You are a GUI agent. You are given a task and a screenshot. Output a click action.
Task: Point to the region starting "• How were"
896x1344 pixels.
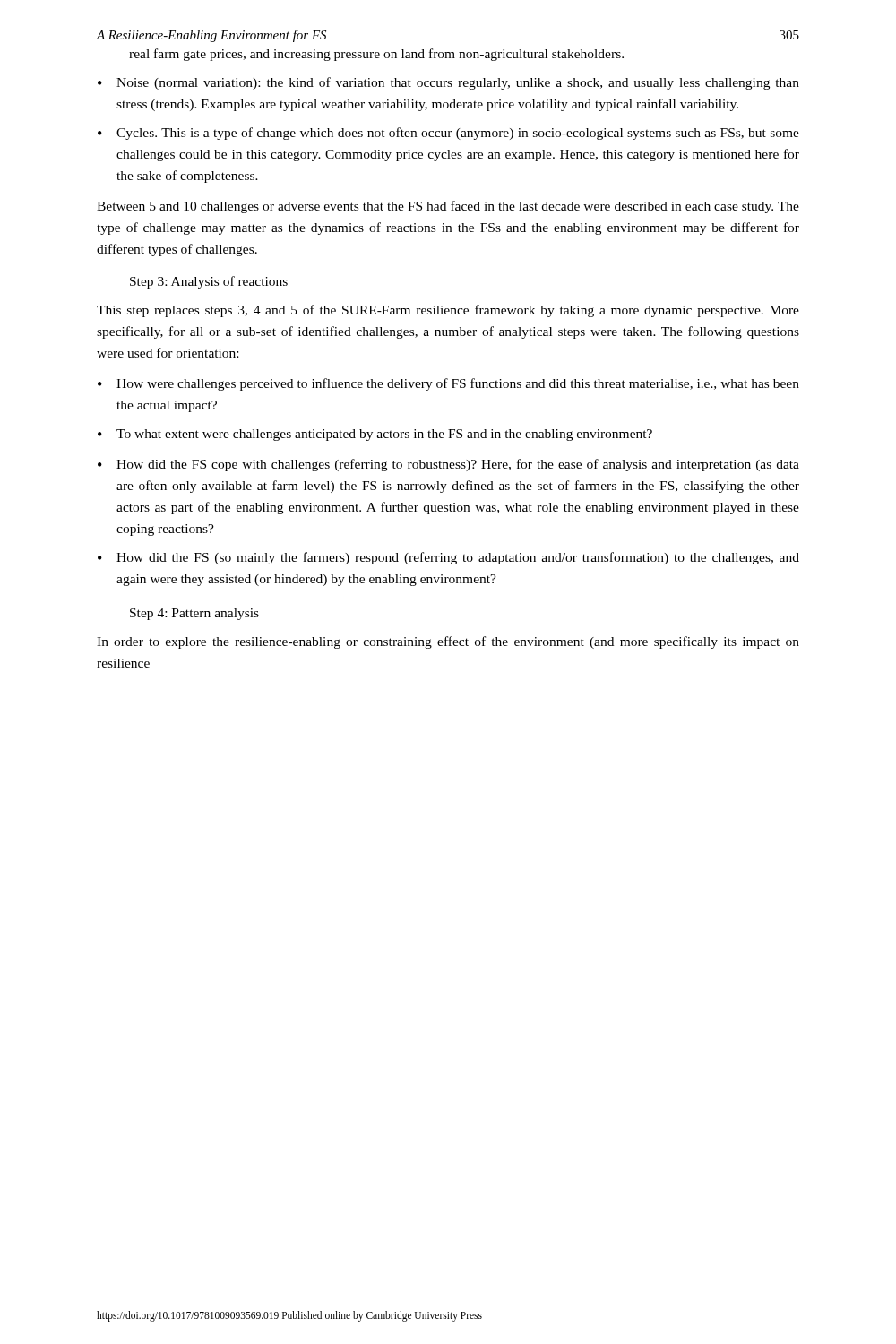[448, 394]
